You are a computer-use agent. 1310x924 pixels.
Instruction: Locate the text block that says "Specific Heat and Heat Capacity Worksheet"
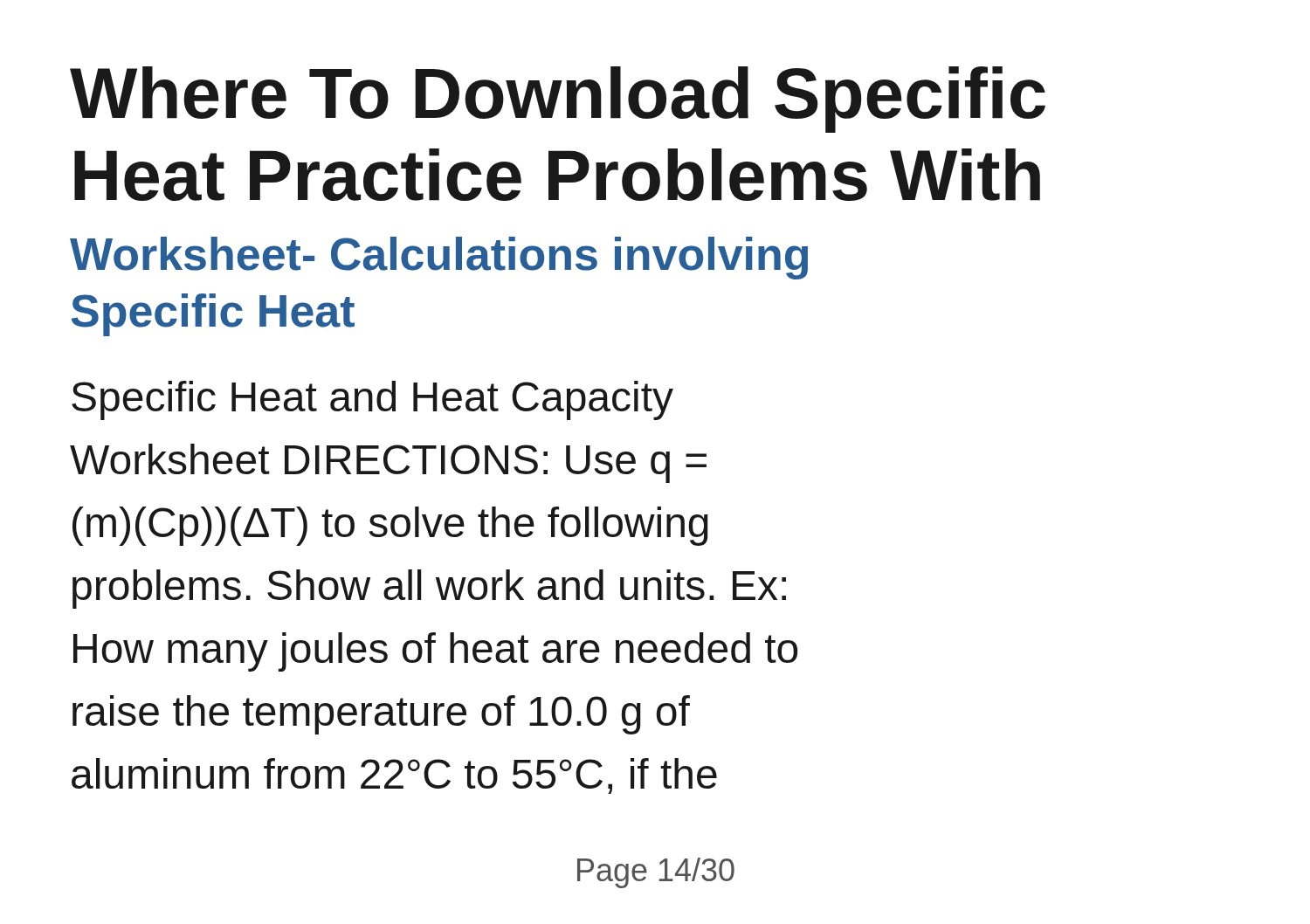(x=655, y=586)
